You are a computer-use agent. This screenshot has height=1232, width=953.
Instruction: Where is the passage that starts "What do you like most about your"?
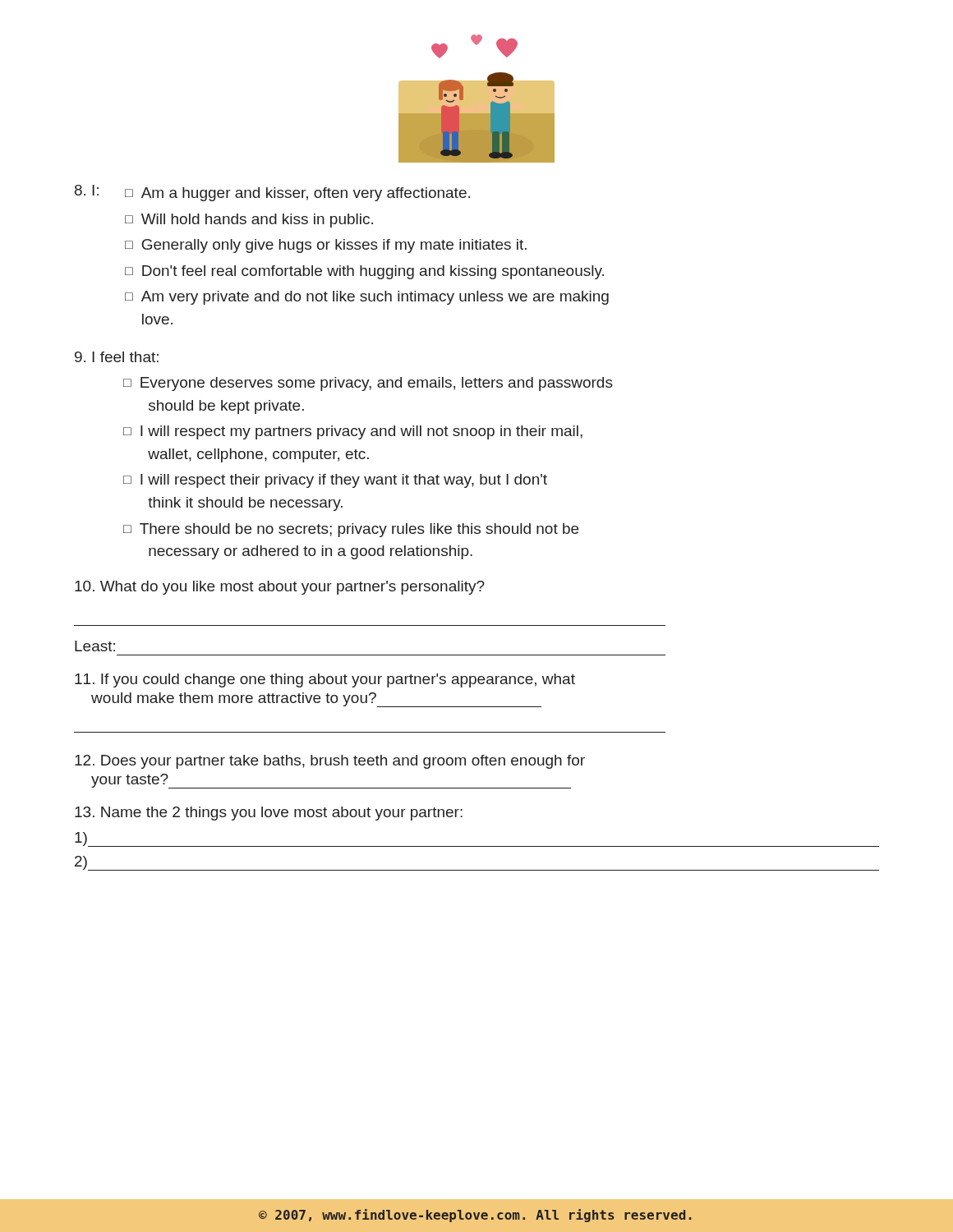[476, 616]
